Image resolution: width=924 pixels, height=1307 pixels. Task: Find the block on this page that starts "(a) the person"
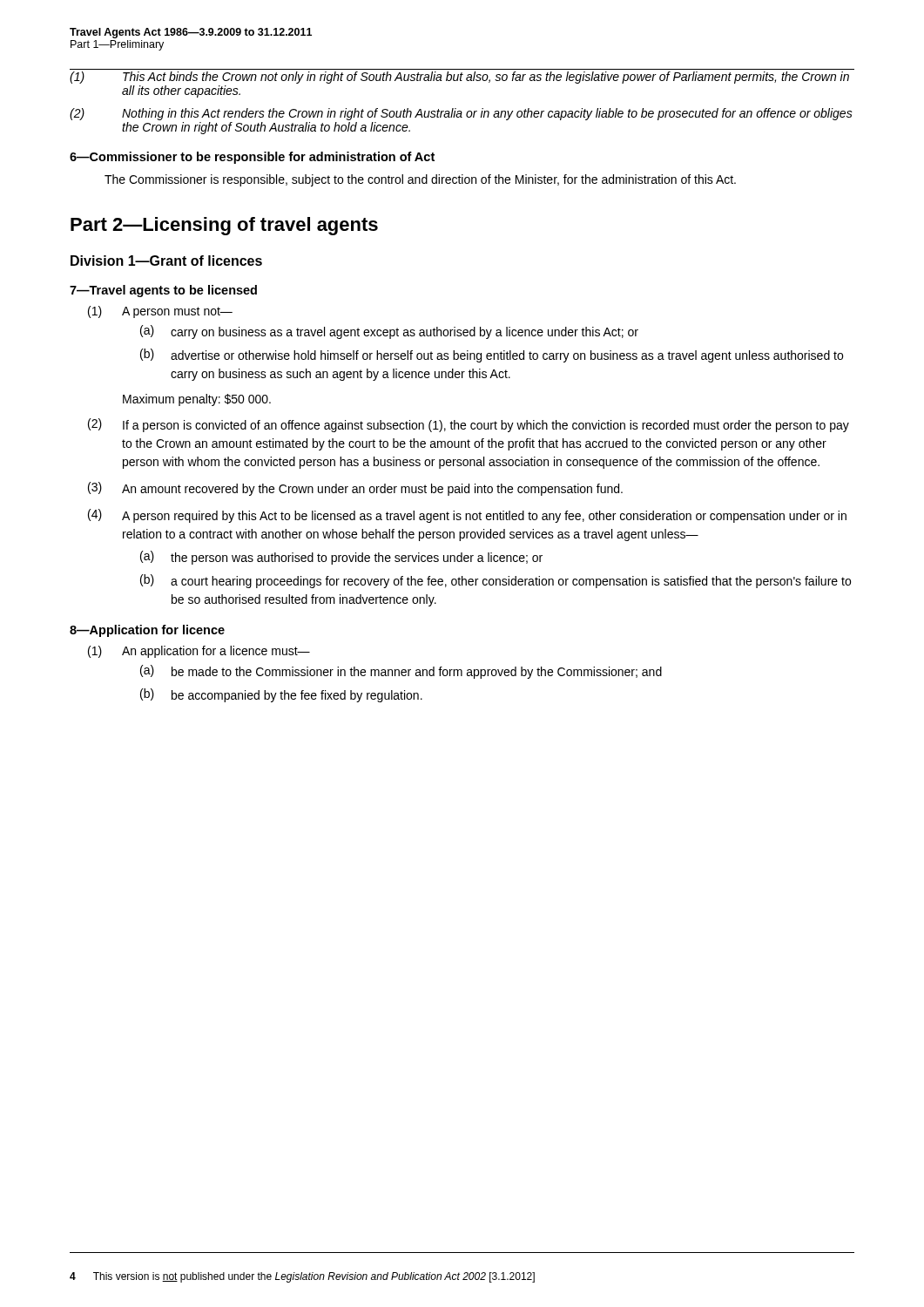(x=497, y=558)
